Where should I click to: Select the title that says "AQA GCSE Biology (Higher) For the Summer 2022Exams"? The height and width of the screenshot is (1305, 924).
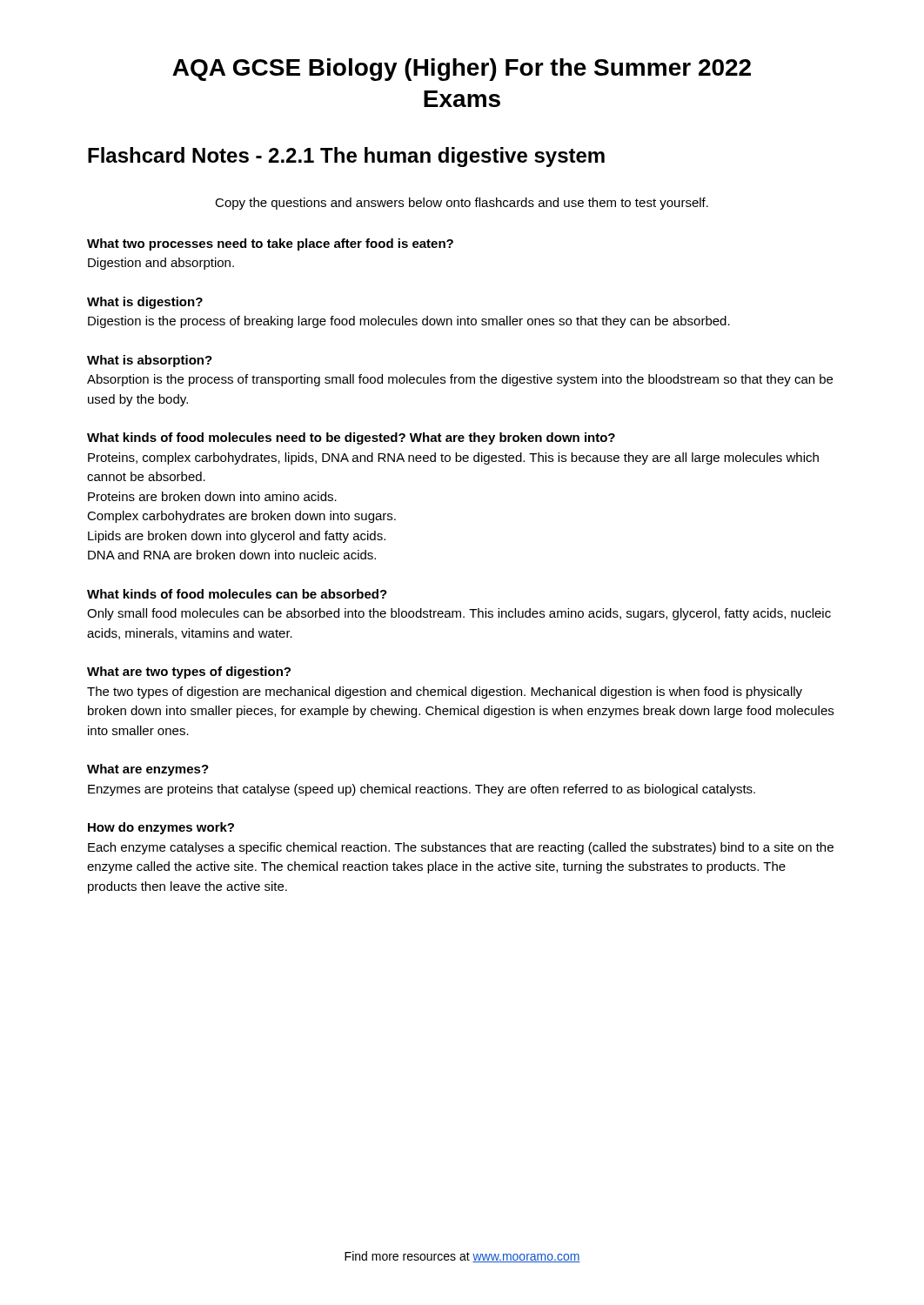click(x=462, y=84)
